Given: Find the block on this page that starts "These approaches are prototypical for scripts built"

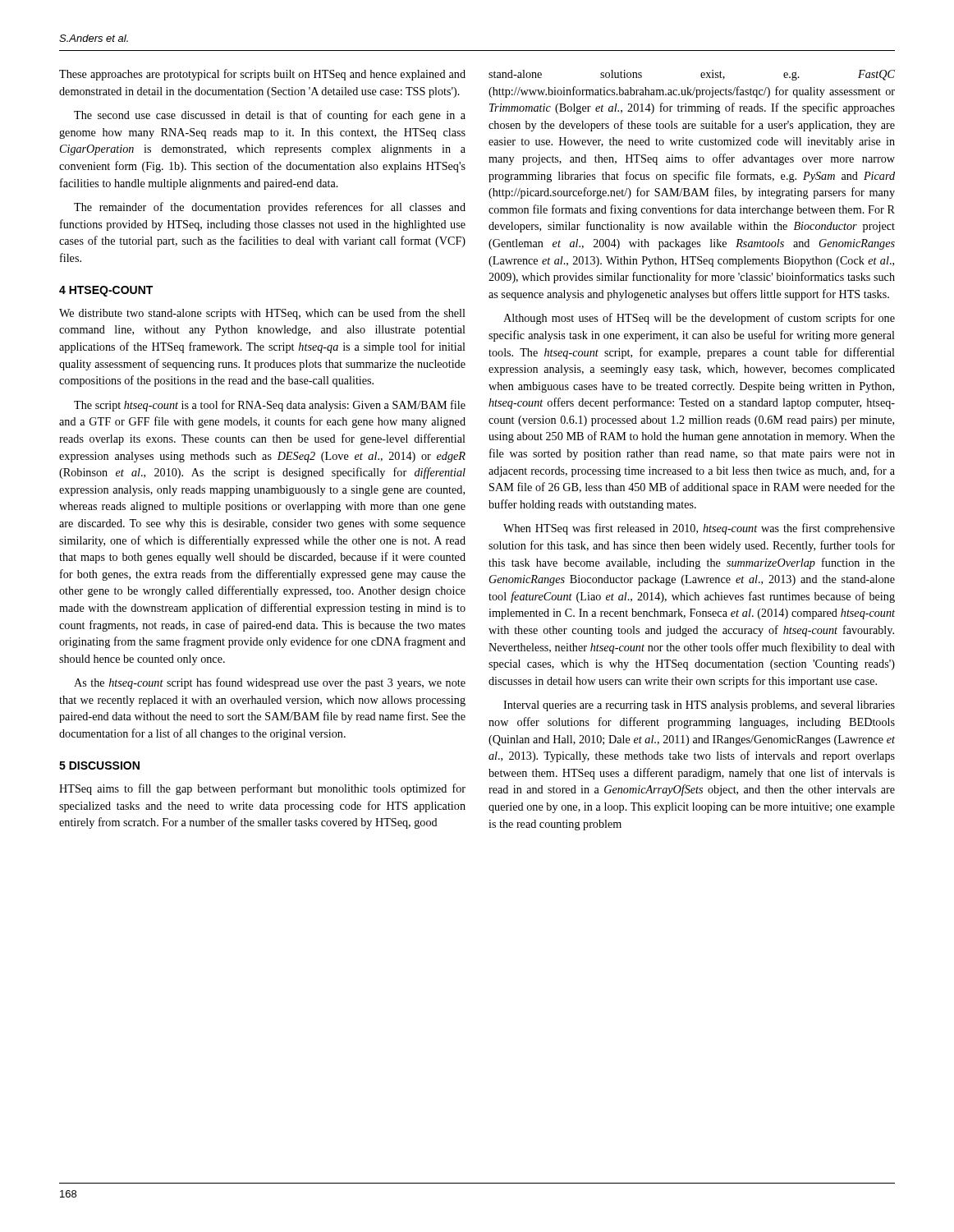Looking at the screenshot, I should pyautogui.click(x=262, y=83).
